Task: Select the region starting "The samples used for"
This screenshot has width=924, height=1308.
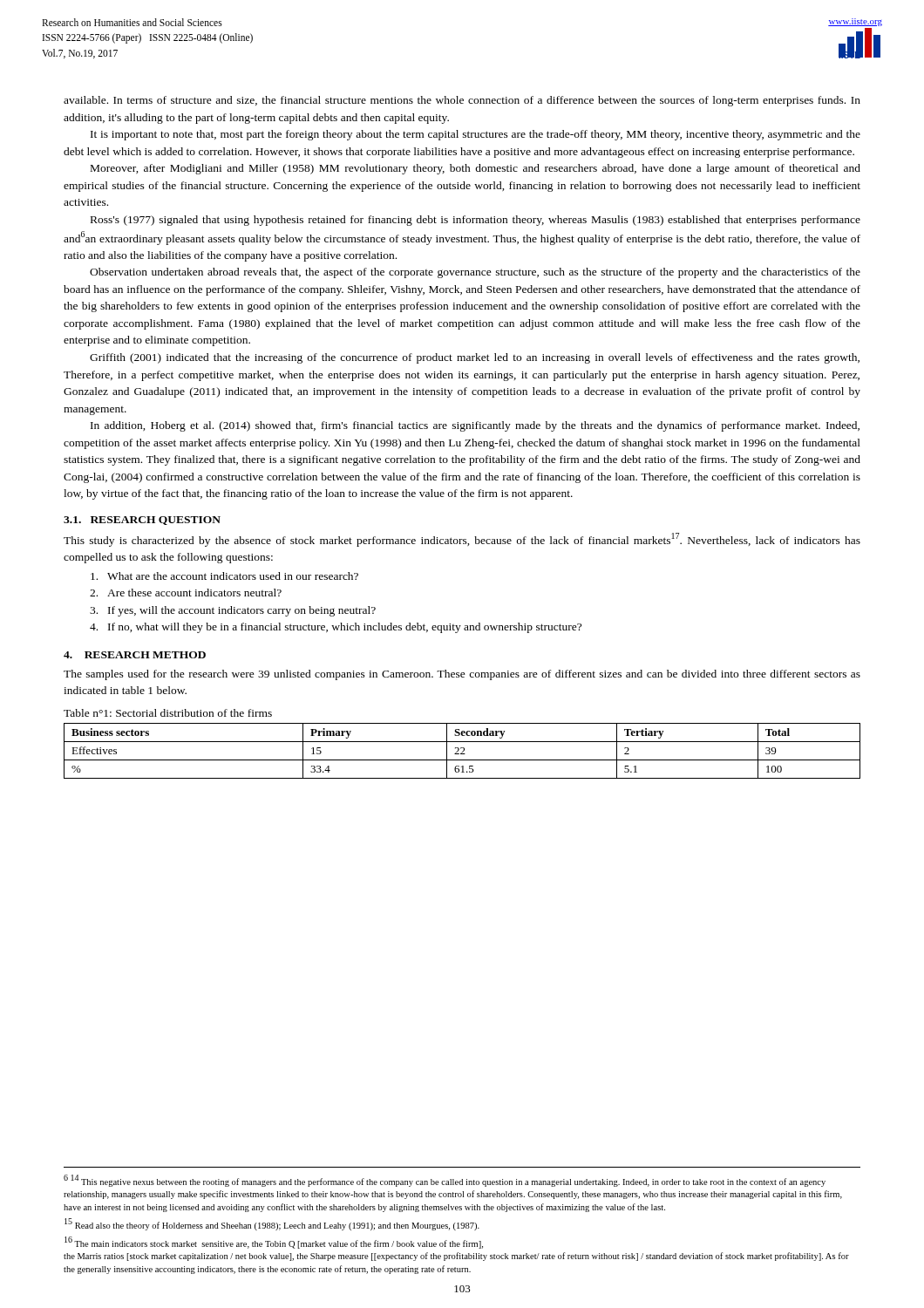Action: (x=462, y=682)
